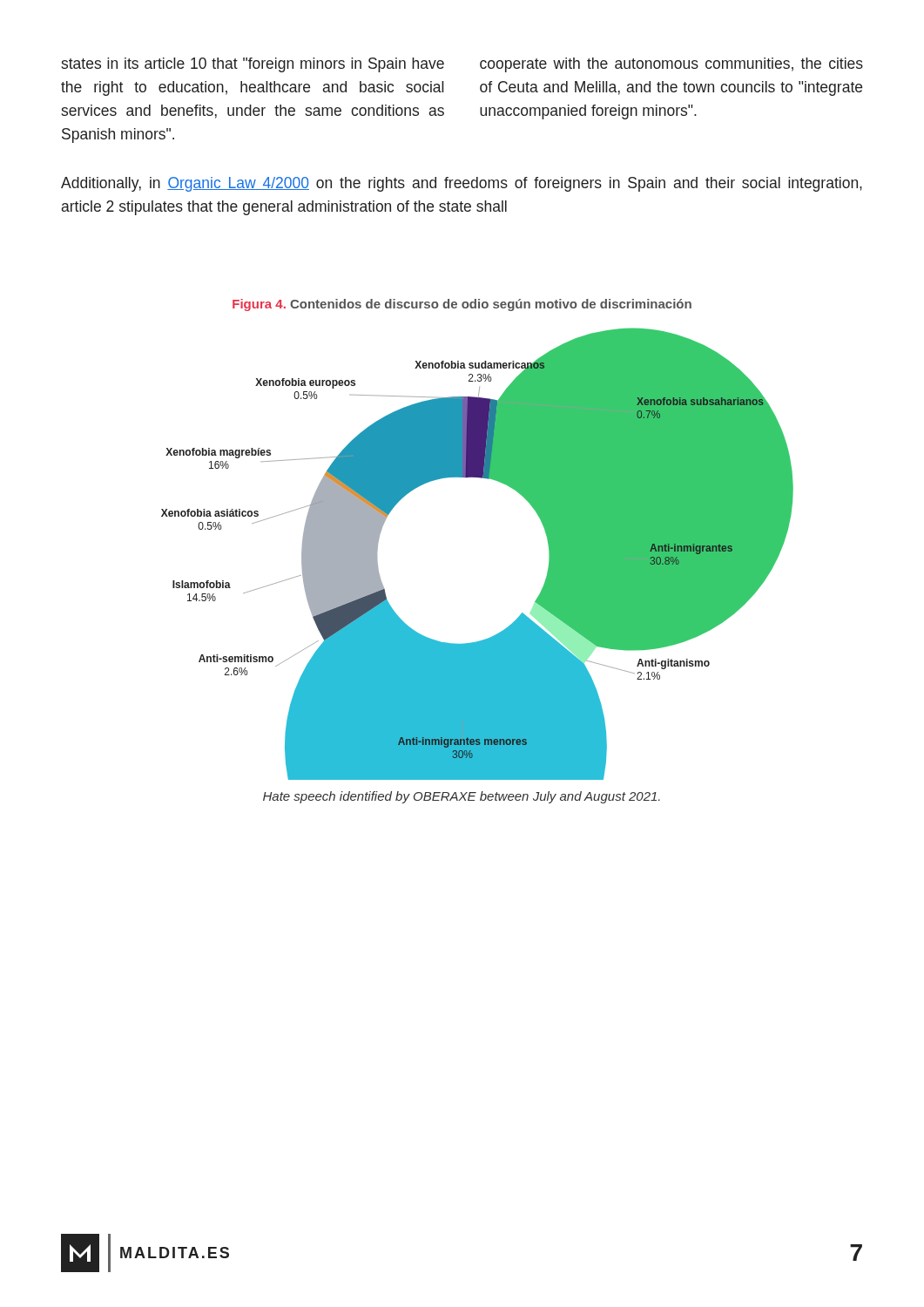Select the passage starting "cooperate with the autonomous communities, the"
The height and width of the screenshot is (1307, 924).
pos(671,87)
